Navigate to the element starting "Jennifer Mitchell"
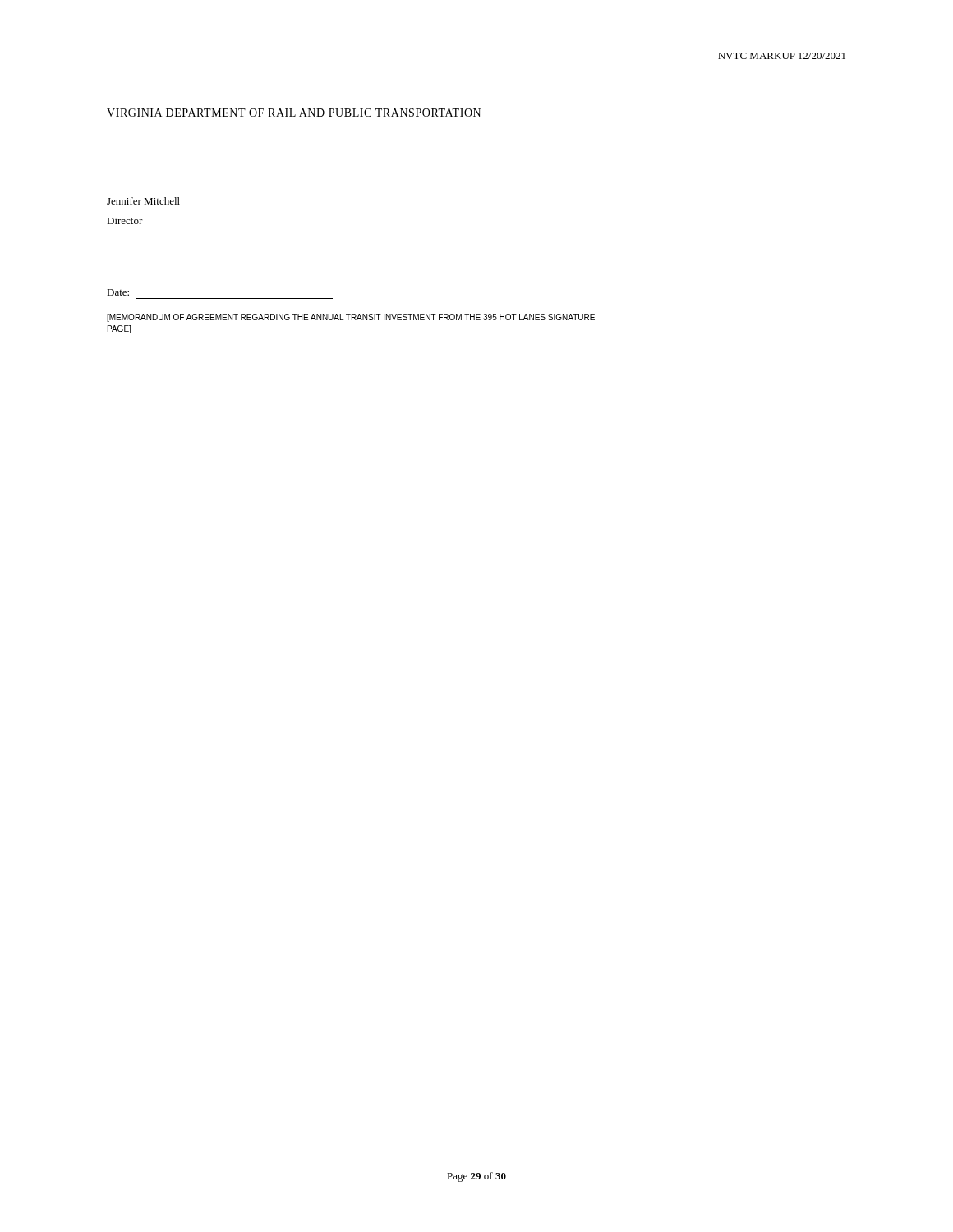Screen dimensions: 1232x953 (x=143, y=201)
